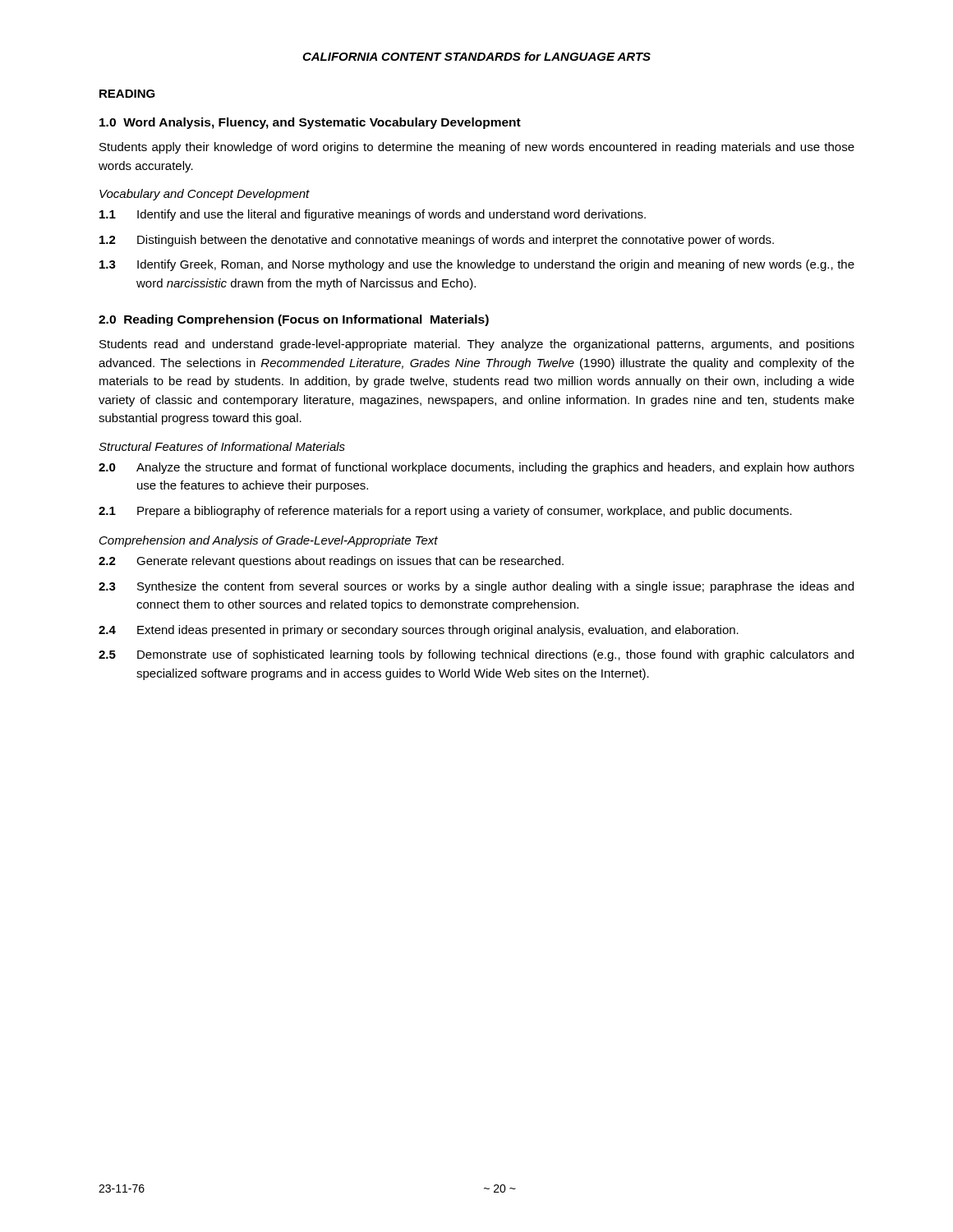Viewport: 953px width, 1232px height.
Task: Find the list item that says "1 Identify and use the"
Action: [476, 215]
